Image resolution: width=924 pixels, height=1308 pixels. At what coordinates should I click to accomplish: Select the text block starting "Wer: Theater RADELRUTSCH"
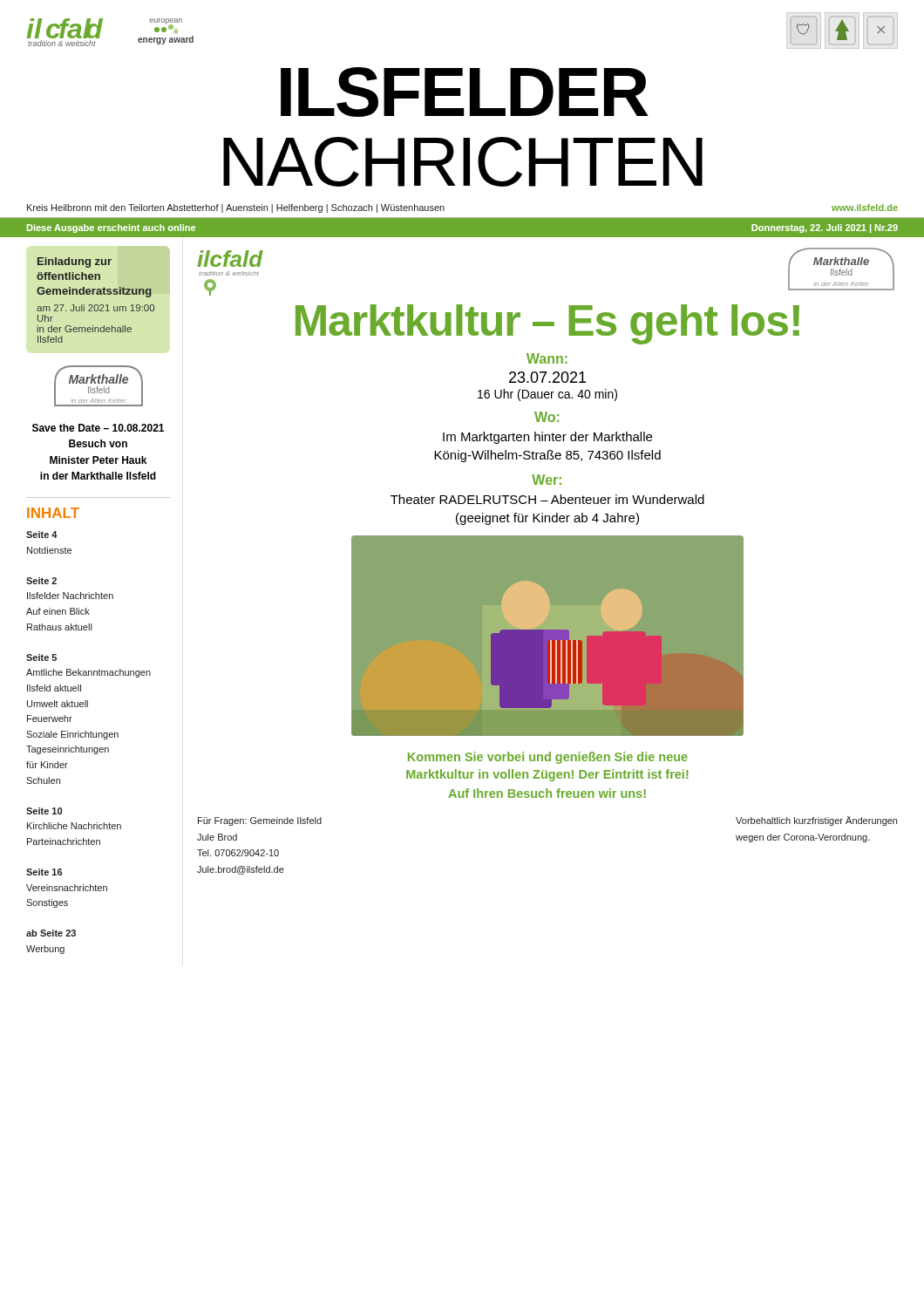point(547,499)
